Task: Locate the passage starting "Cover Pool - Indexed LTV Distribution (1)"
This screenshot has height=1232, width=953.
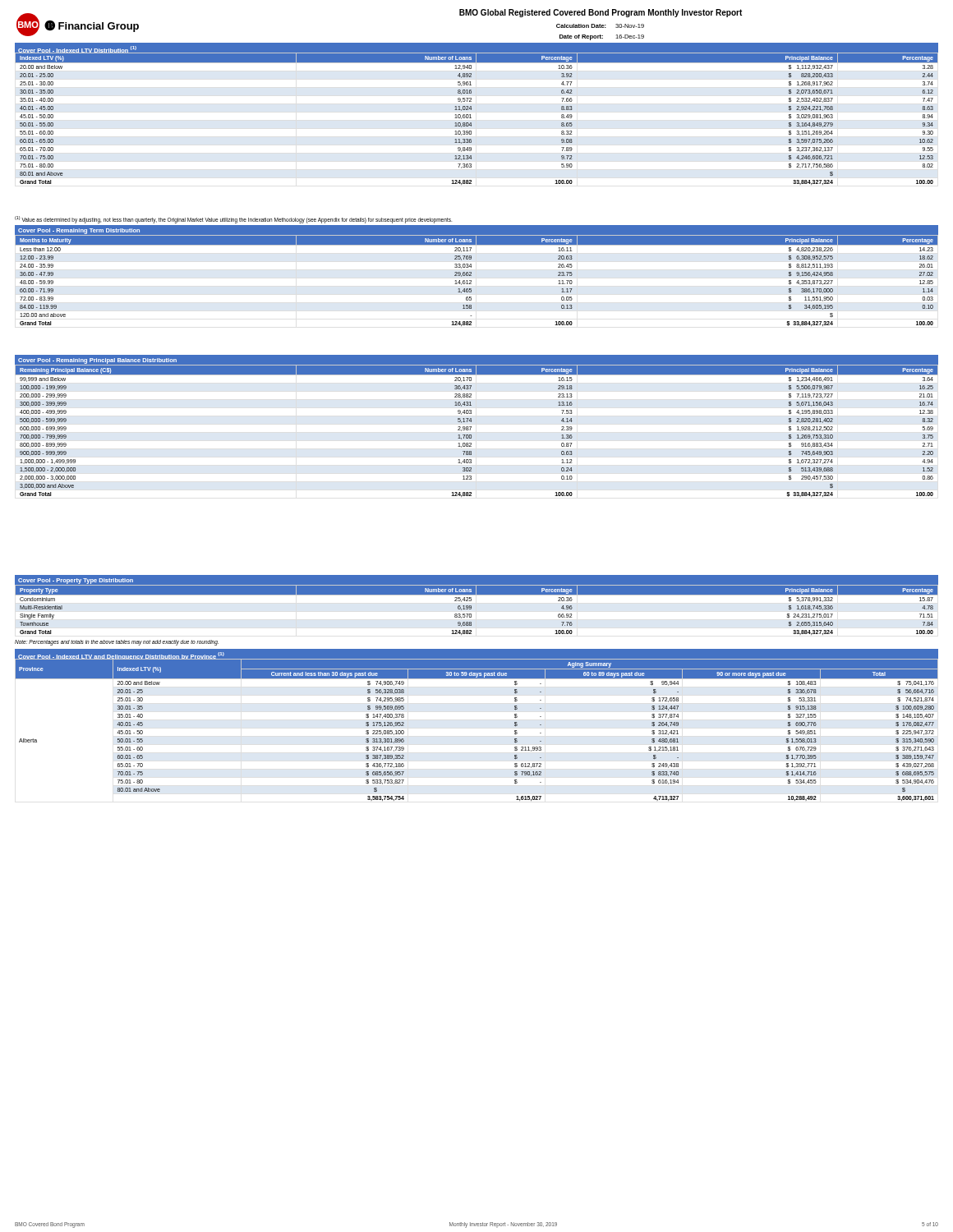Action: (77, 49)
